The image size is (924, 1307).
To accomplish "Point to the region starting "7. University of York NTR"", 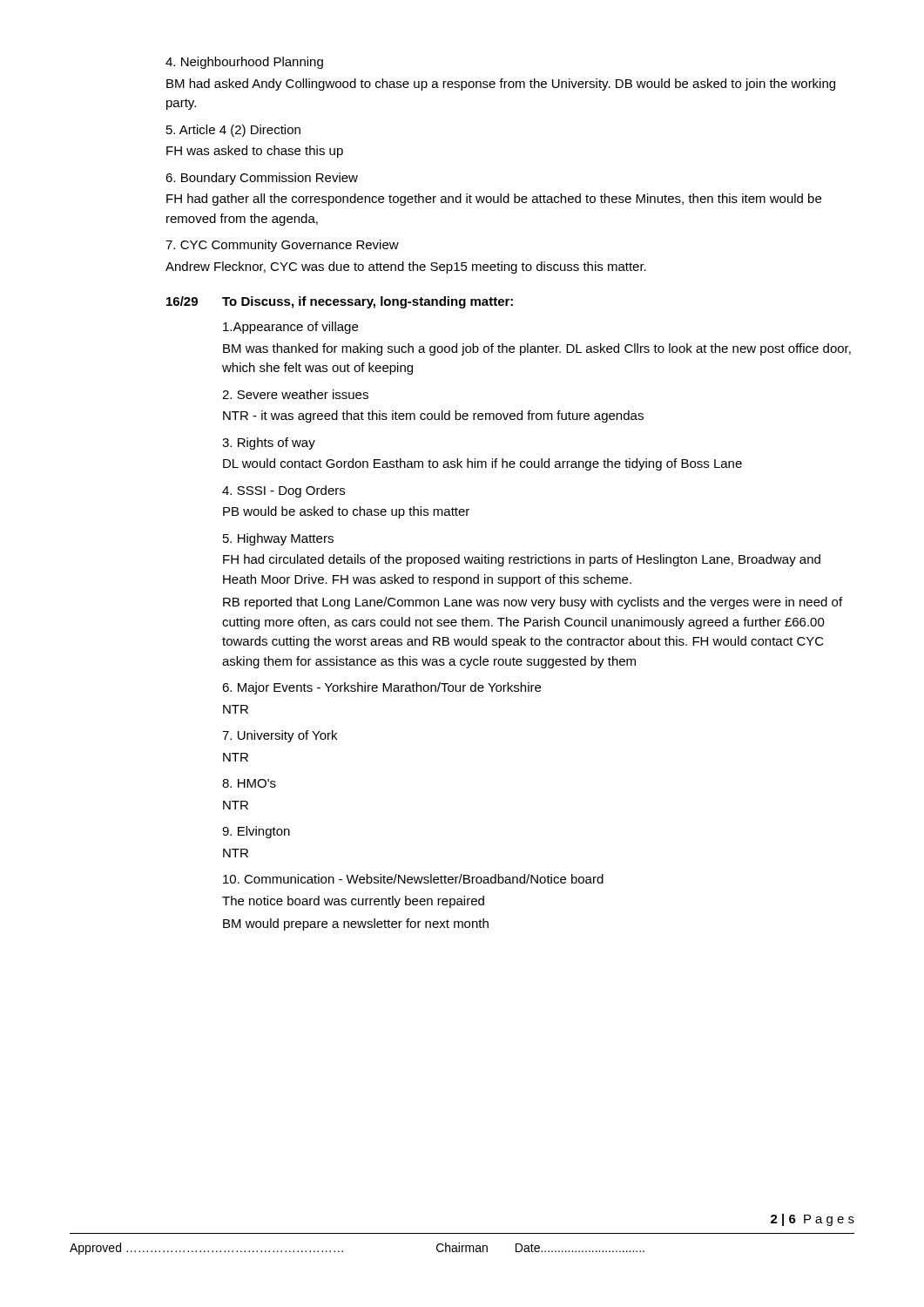I will click(280, 736).
